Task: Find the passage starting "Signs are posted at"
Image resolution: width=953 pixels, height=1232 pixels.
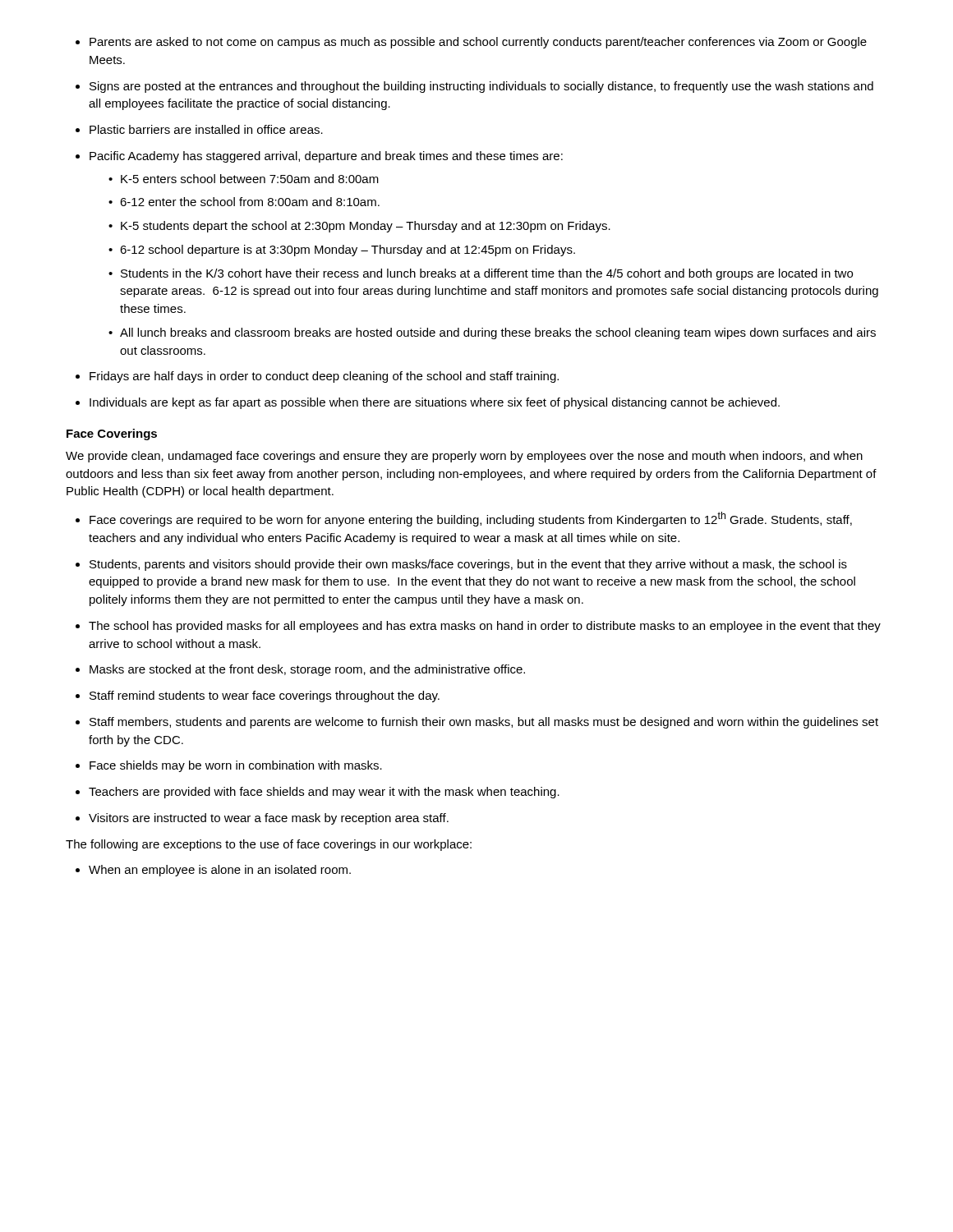Action: coord(481,94)
